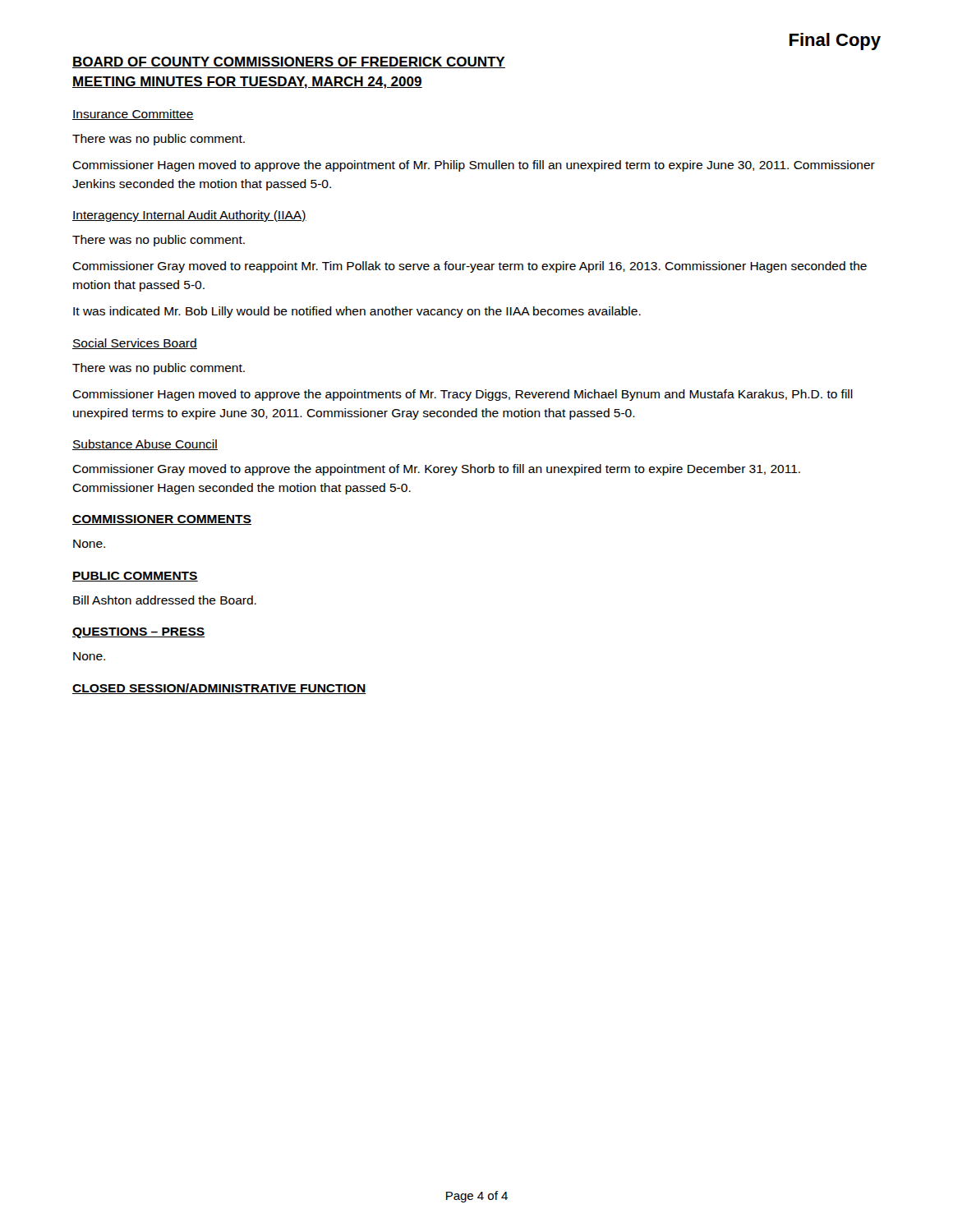The height and width of the screenshot is (1232, 953).
Task: Select the block starting "Interagency Internal Audit"
Action: coord(189,215)
